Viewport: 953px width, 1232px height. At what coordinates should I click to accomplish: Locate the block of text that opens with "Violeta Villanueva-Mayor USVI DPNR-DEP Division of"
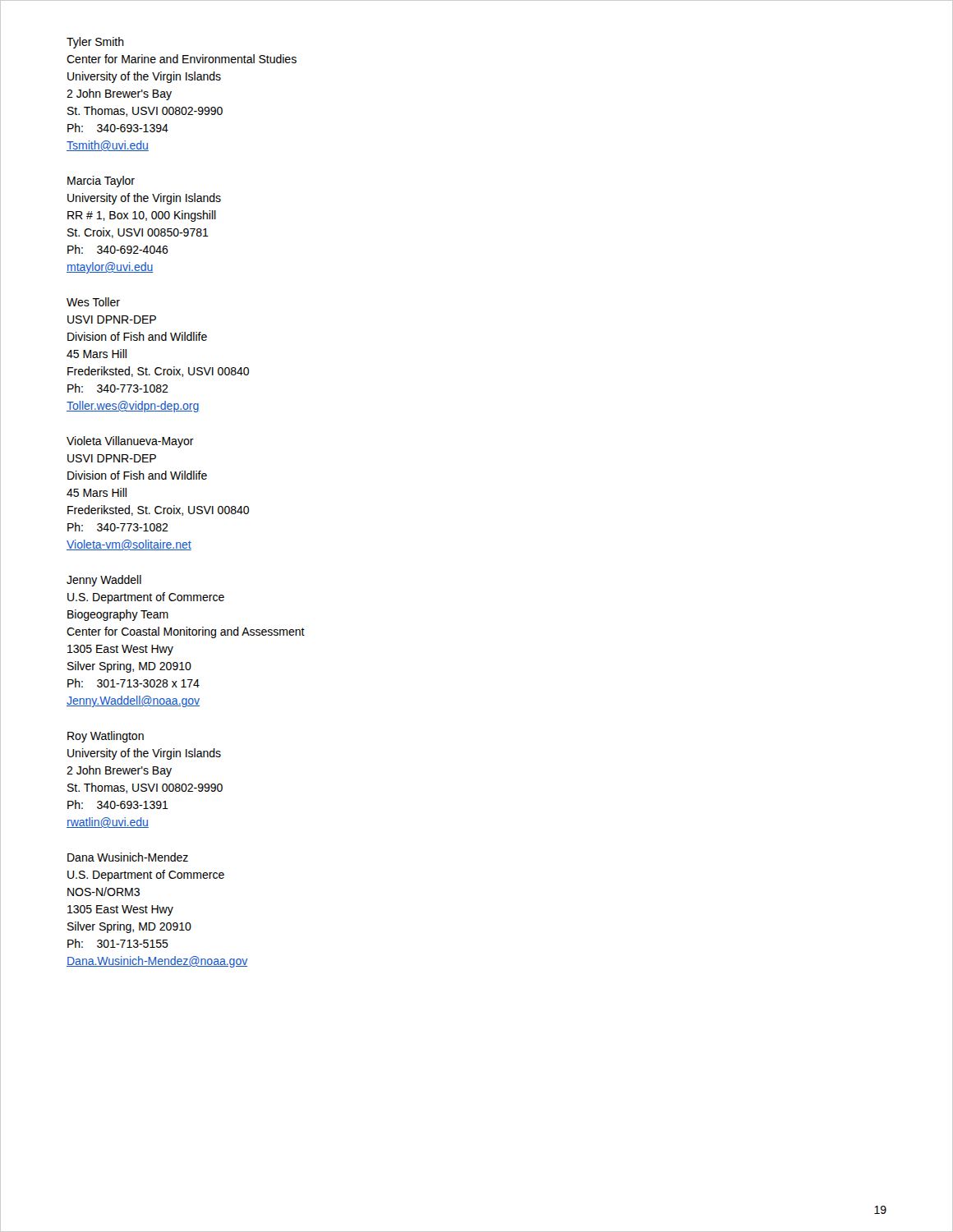pyautogui.click(x=130, y=442)
